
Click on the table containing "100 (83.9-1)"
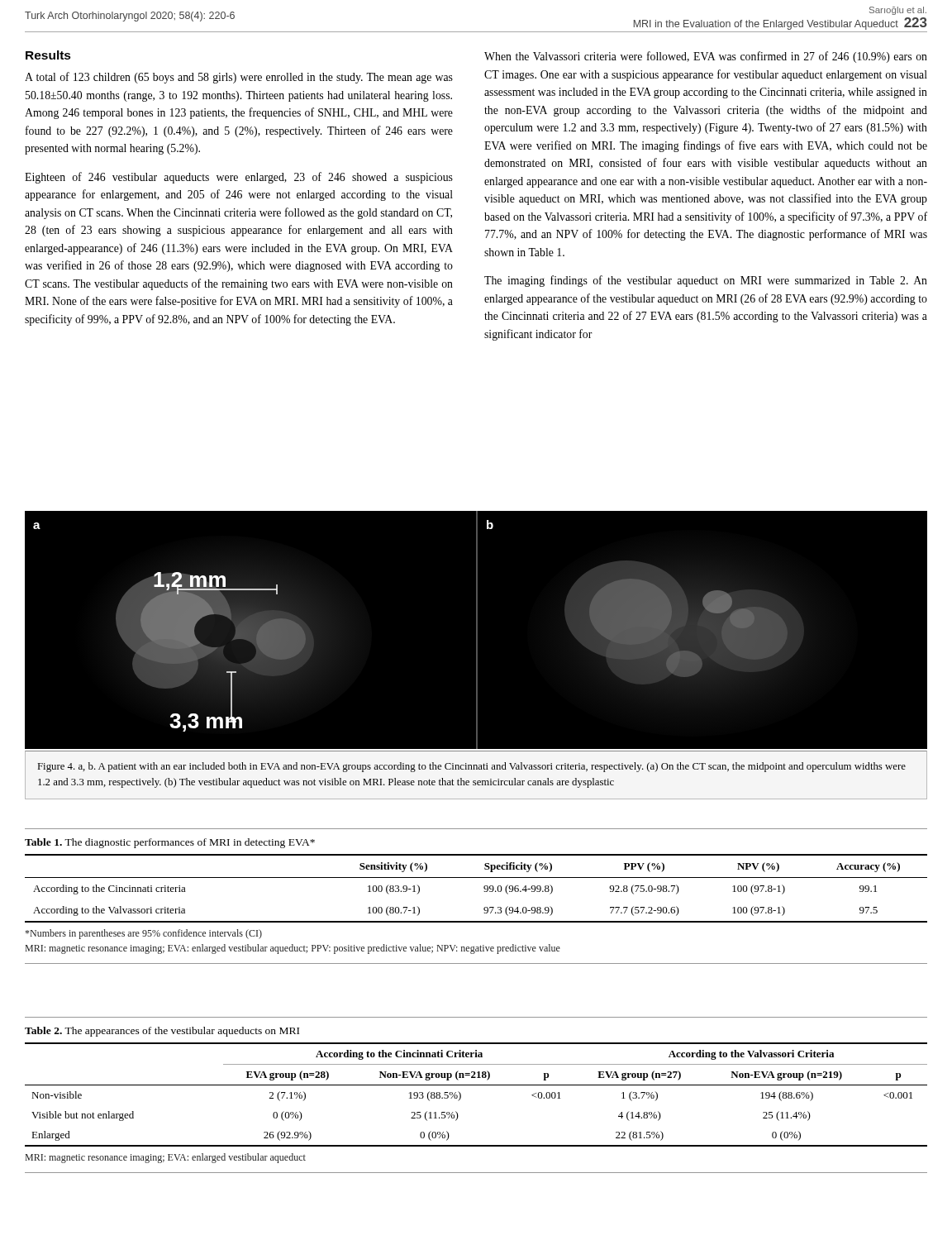(x=476, y=905)
